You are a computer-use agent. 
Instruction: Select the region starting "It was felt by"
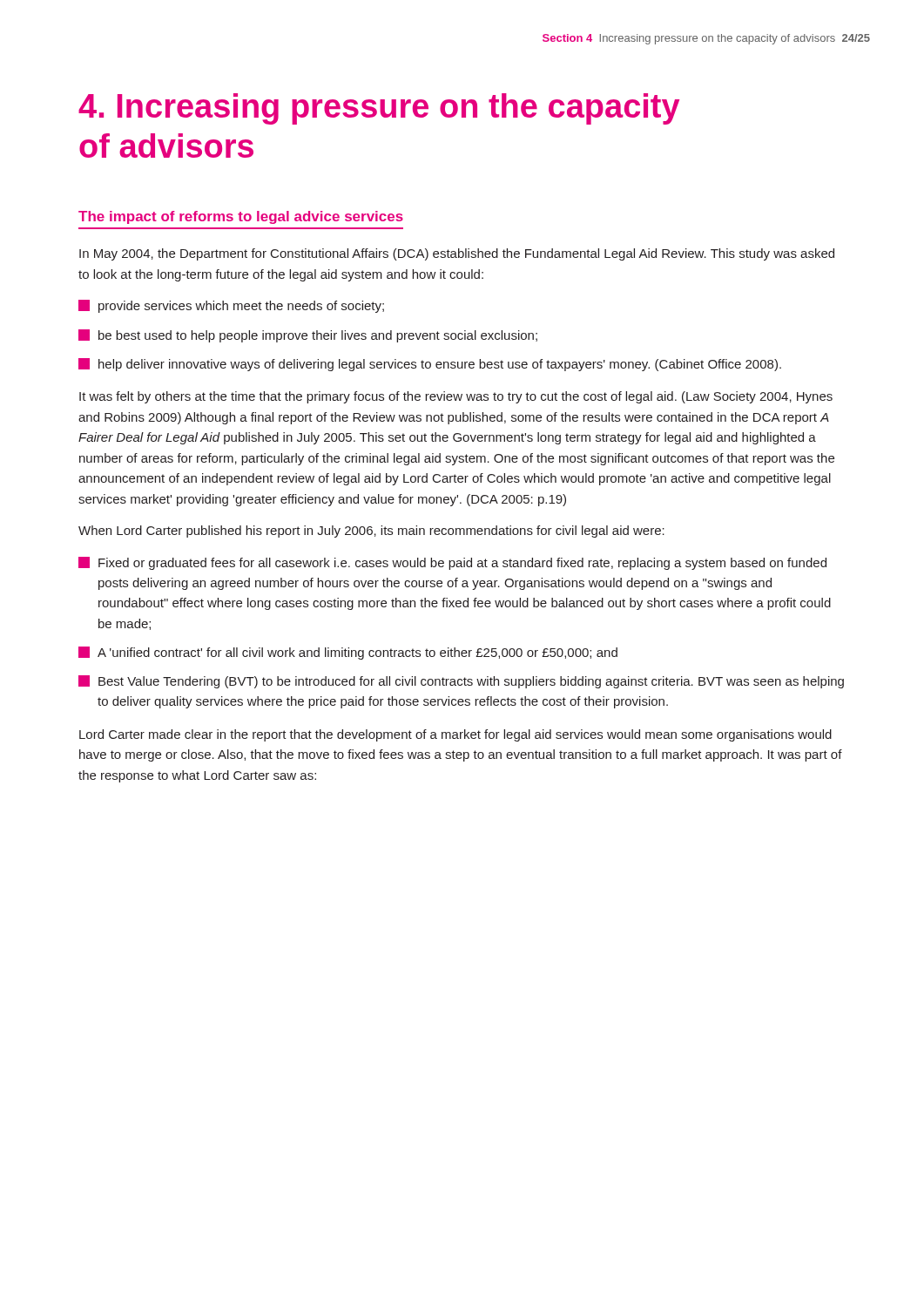coord(457,447)
